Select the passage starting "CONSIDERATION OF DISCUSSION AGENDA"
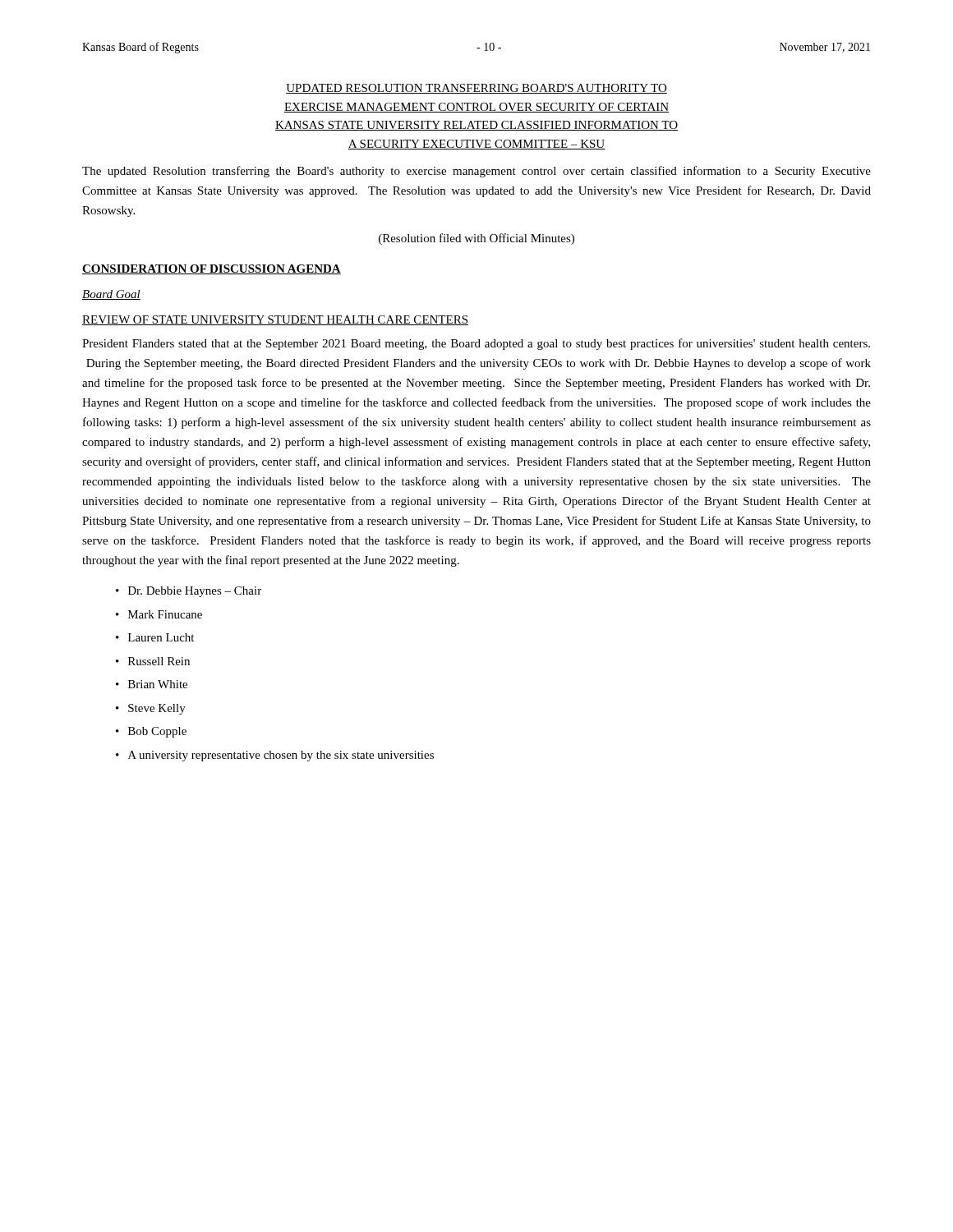Image resolution: width=953 pixels, height=1232 pixels. [211, 269]
